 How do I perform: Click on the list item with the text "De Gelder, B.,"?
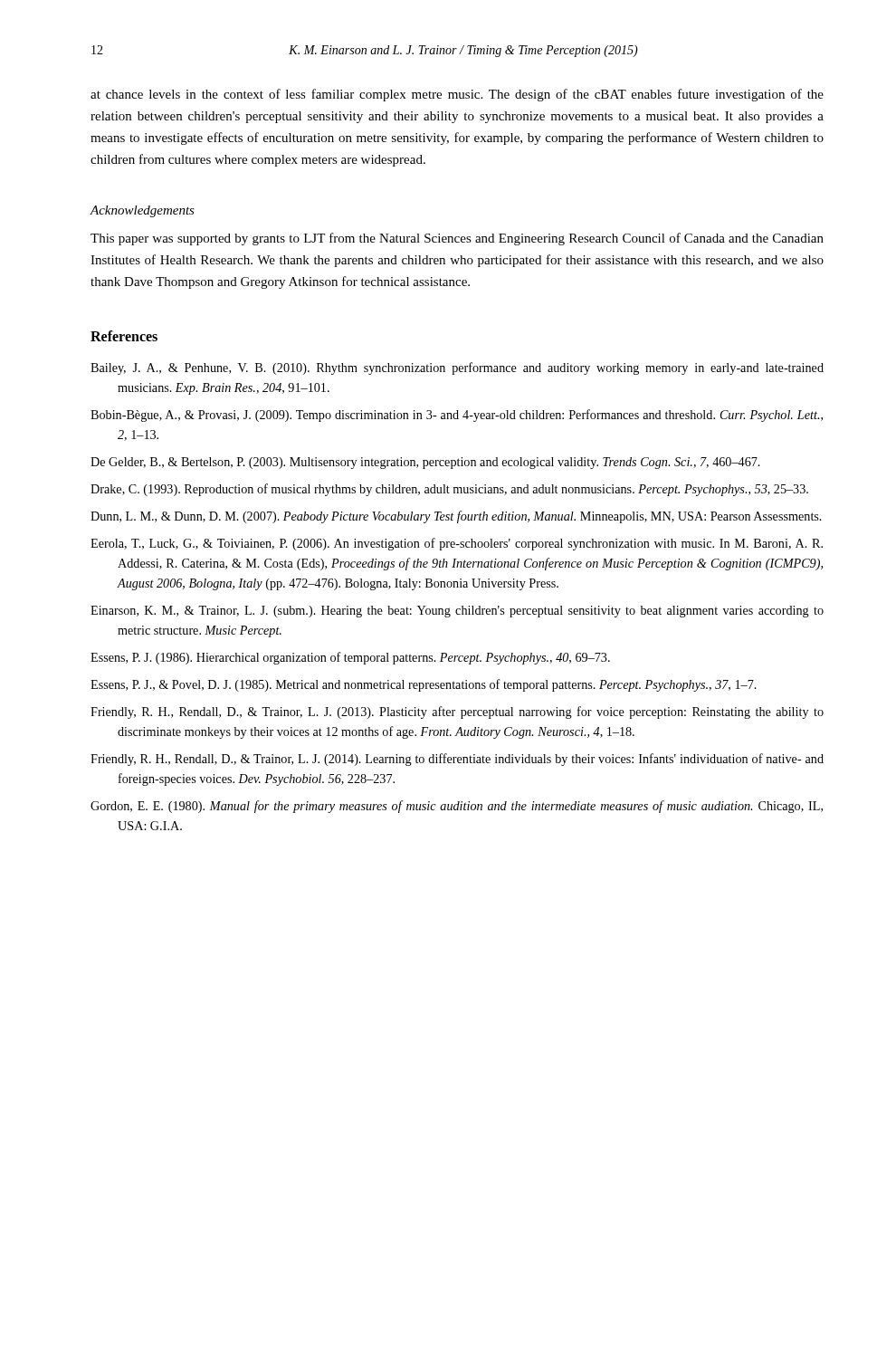[x=426, y=462]
